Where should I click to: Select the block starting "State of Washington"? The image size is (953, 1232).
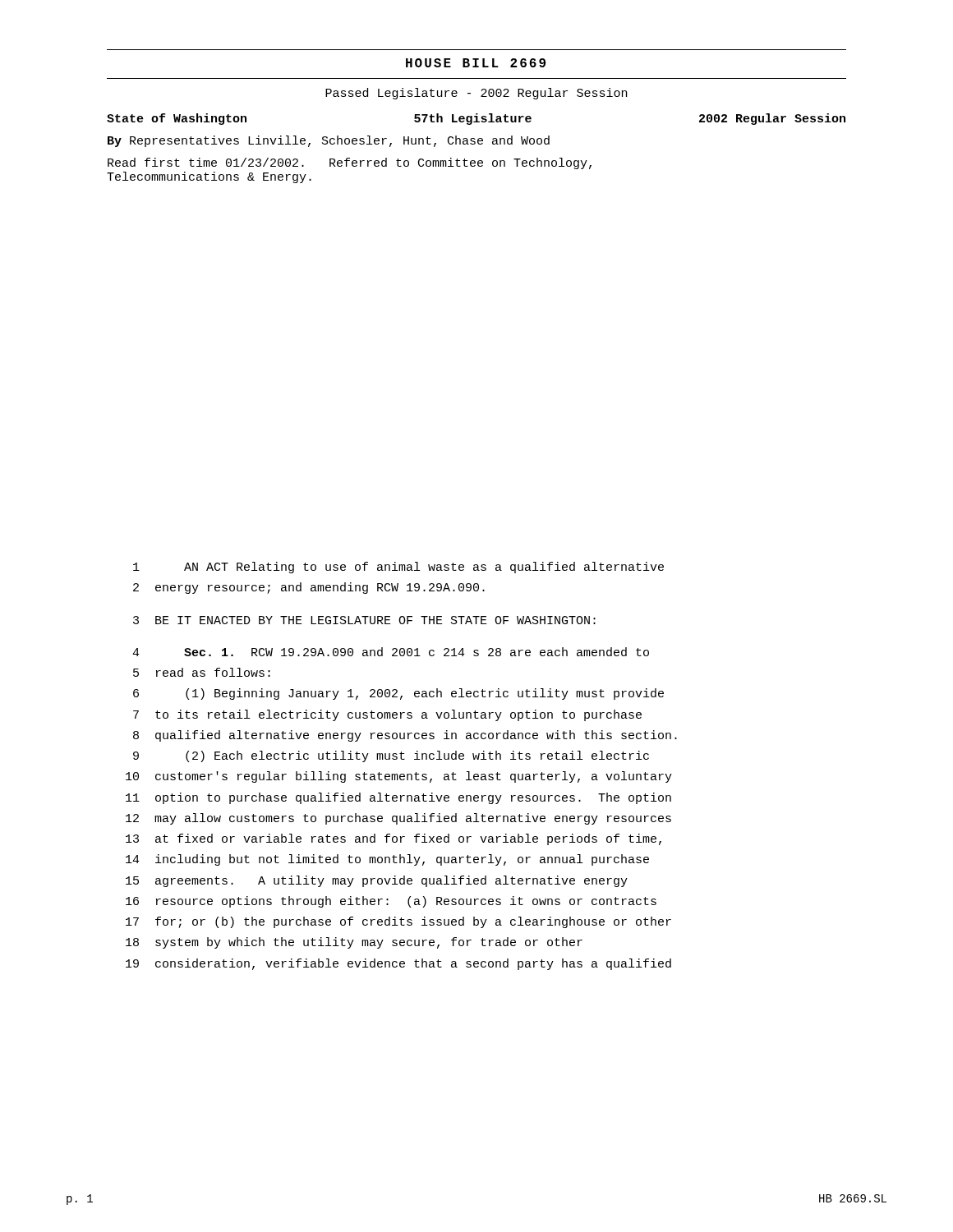476,120
